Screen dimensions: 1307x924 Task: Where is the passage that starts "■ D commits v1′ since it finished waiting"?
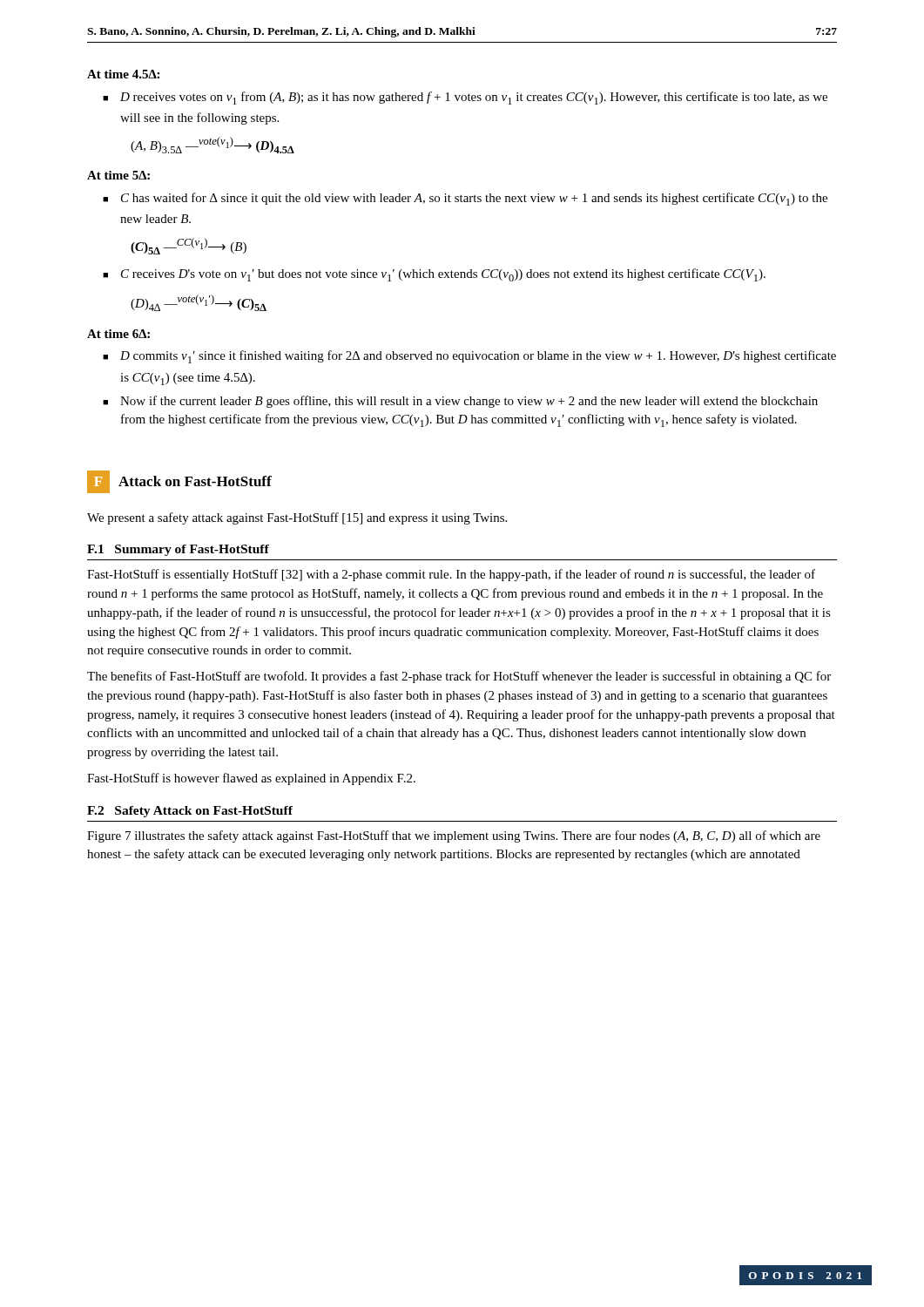coord(470,368)
